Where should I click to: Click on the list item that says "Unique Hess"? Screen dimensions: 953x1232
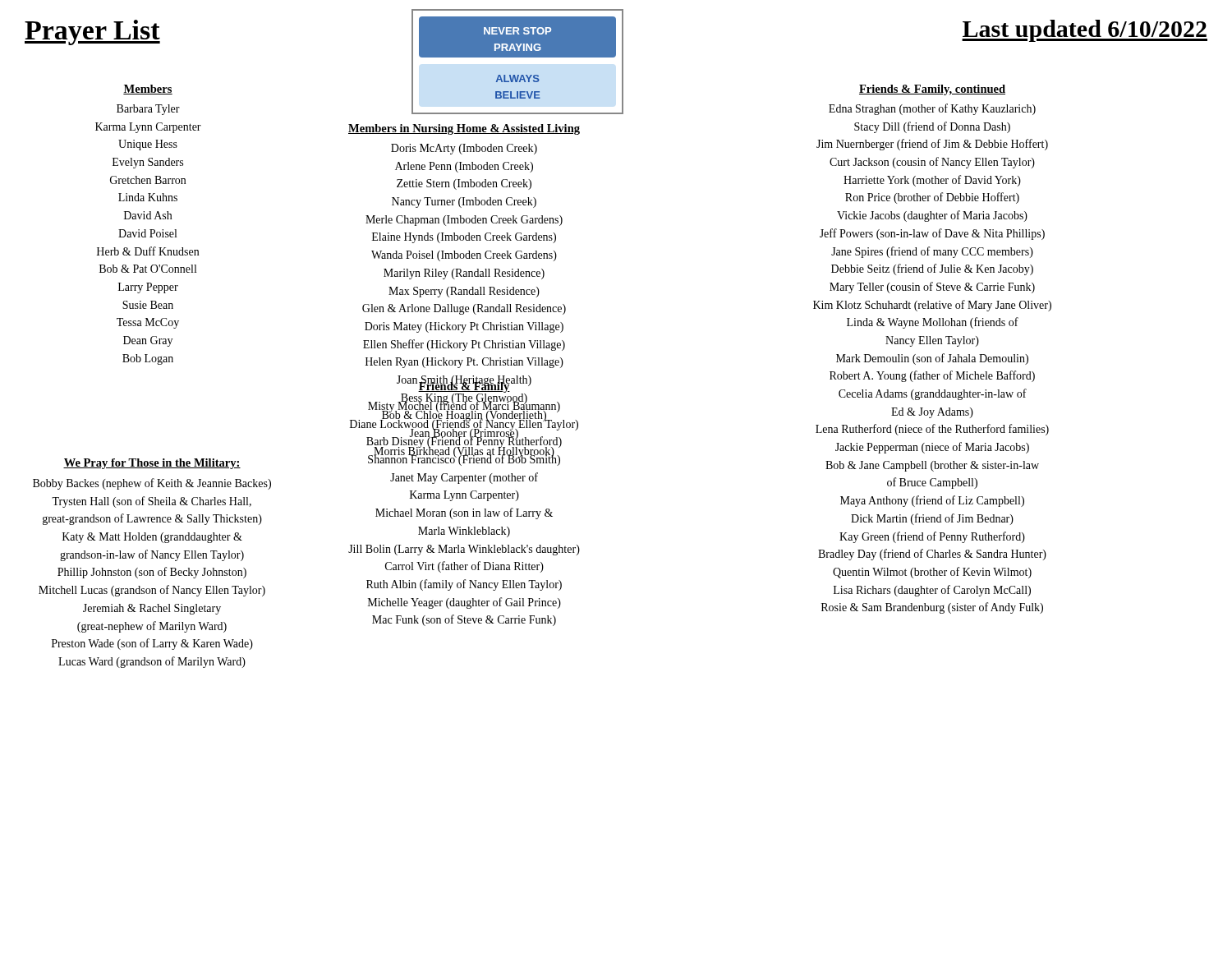coord(148,145)
